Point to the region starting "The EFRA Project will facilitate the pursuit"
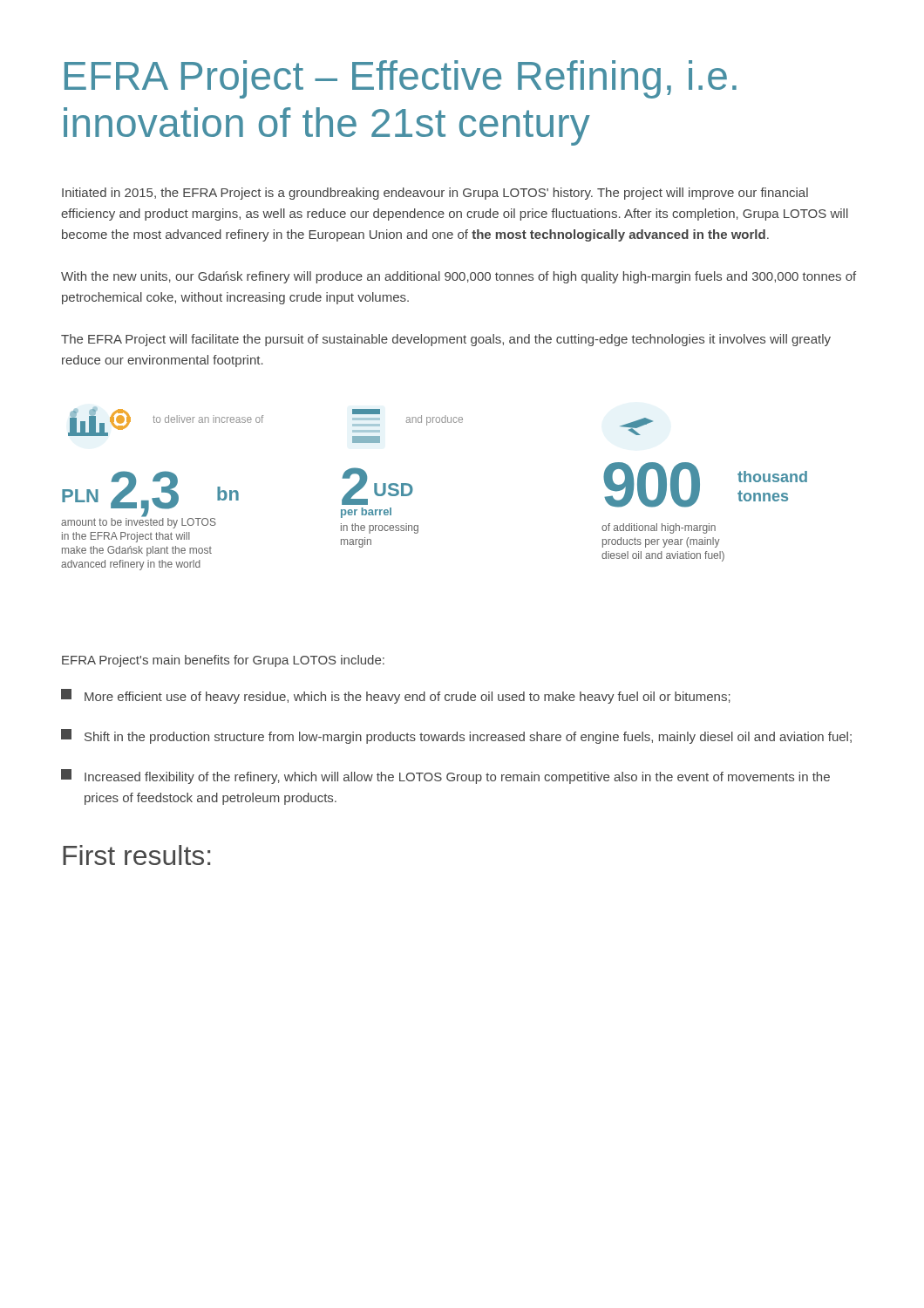 point(446,349)
